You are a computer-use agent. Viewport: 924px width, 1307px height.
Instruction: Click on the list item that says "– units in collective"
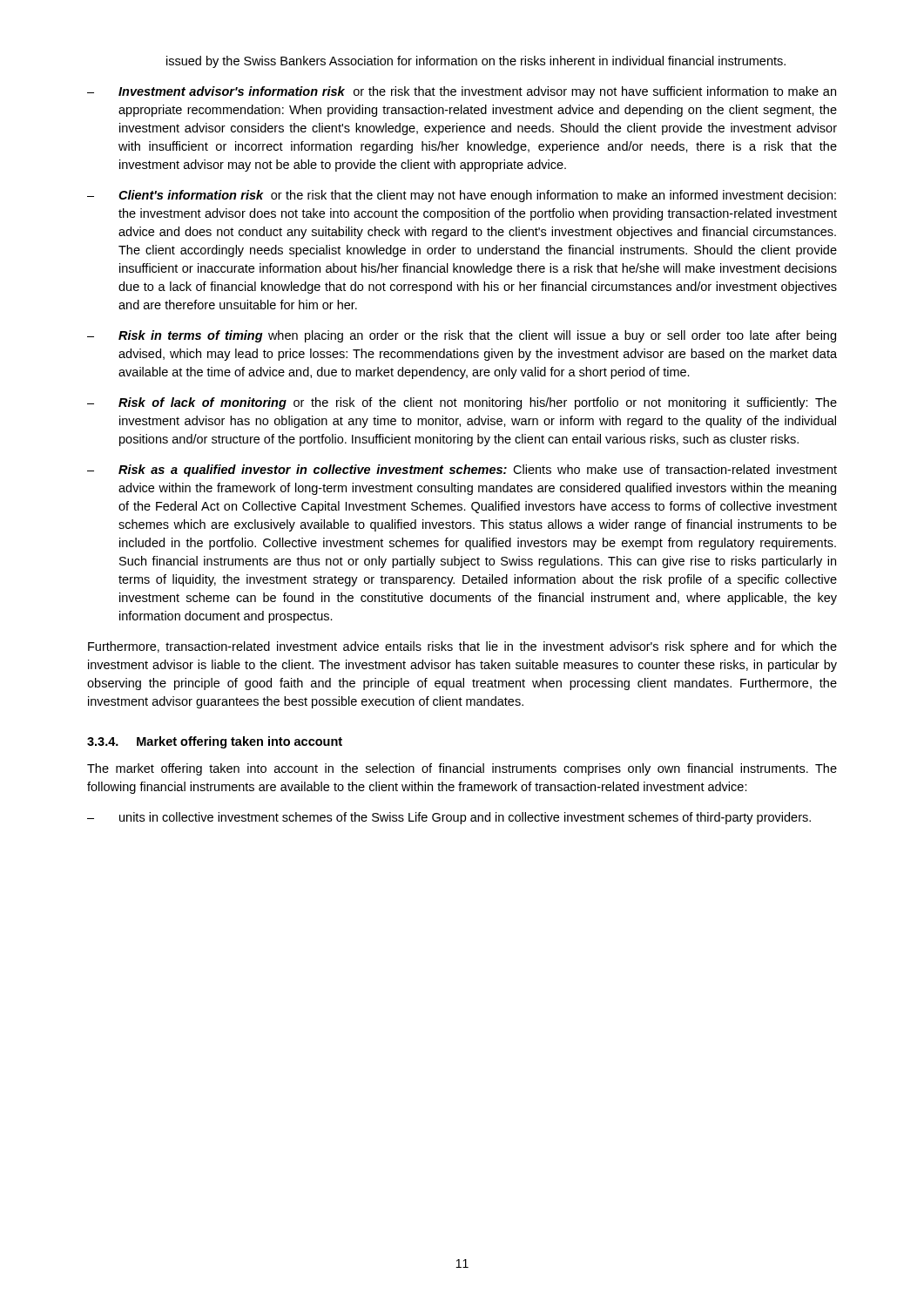pos(462,817)
